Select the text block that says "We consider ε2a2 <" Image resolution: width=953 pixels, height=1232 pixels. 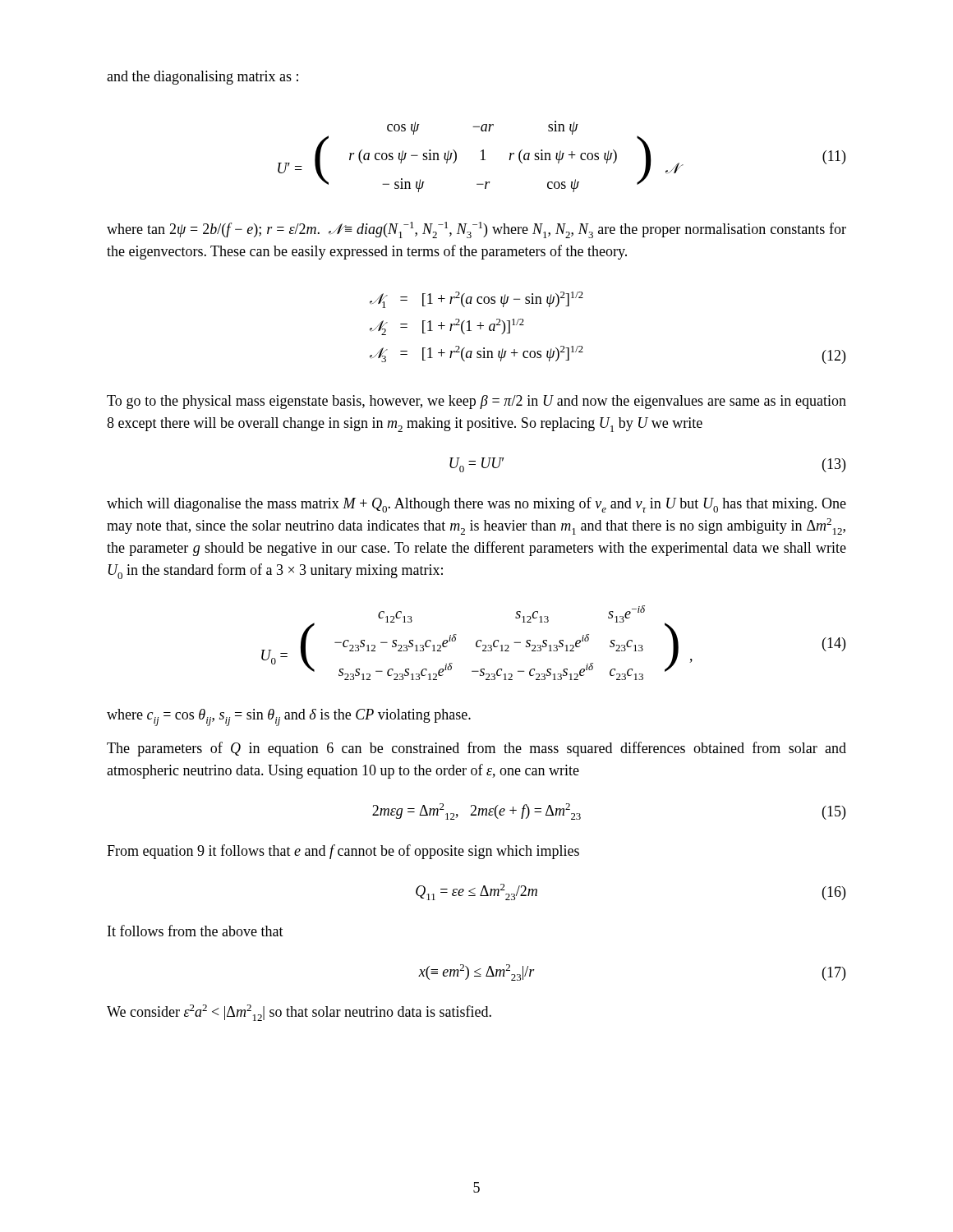tap(299, 1012)
